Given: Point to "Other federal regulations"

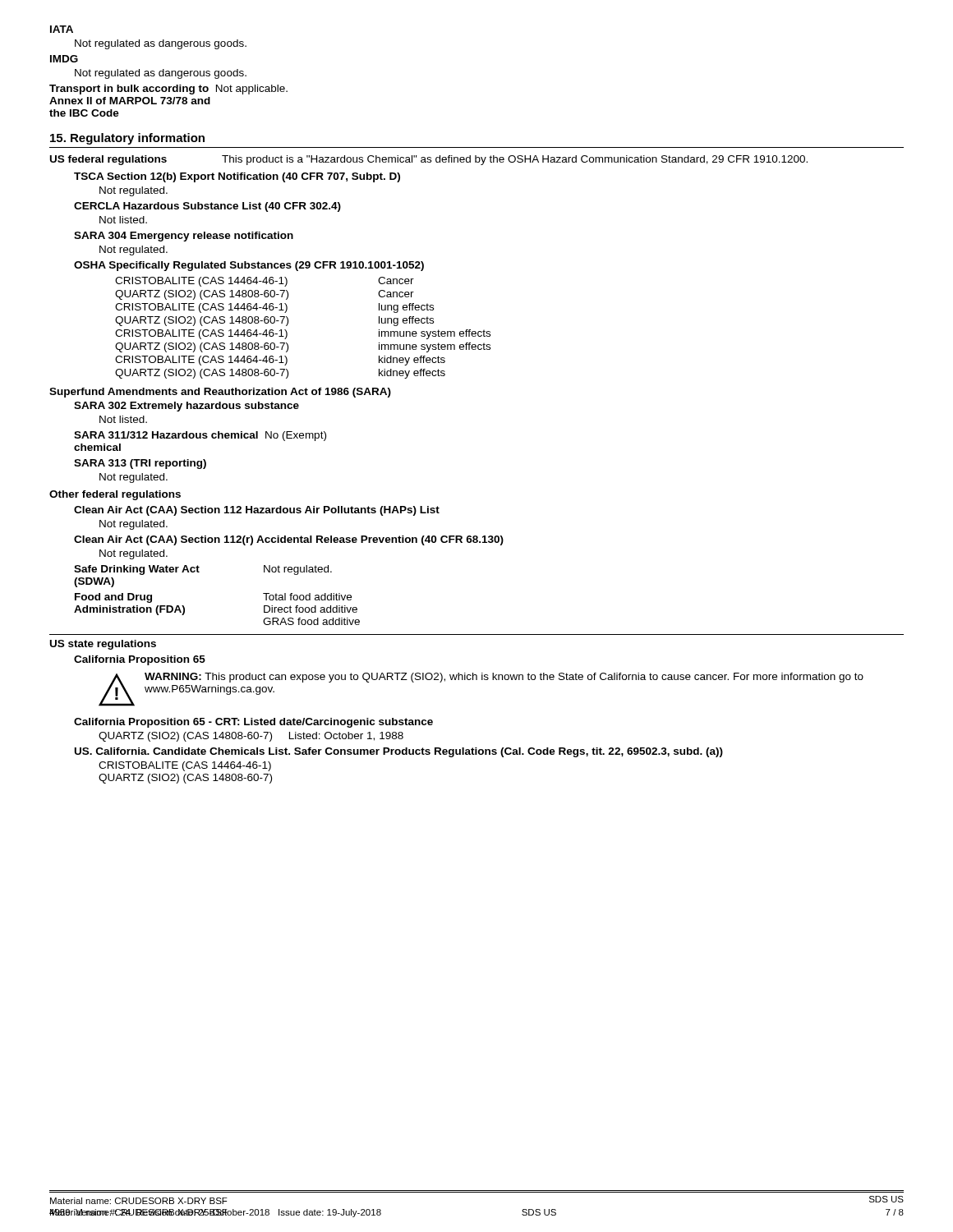Looking at the screenshot, I should coord(115,494).
